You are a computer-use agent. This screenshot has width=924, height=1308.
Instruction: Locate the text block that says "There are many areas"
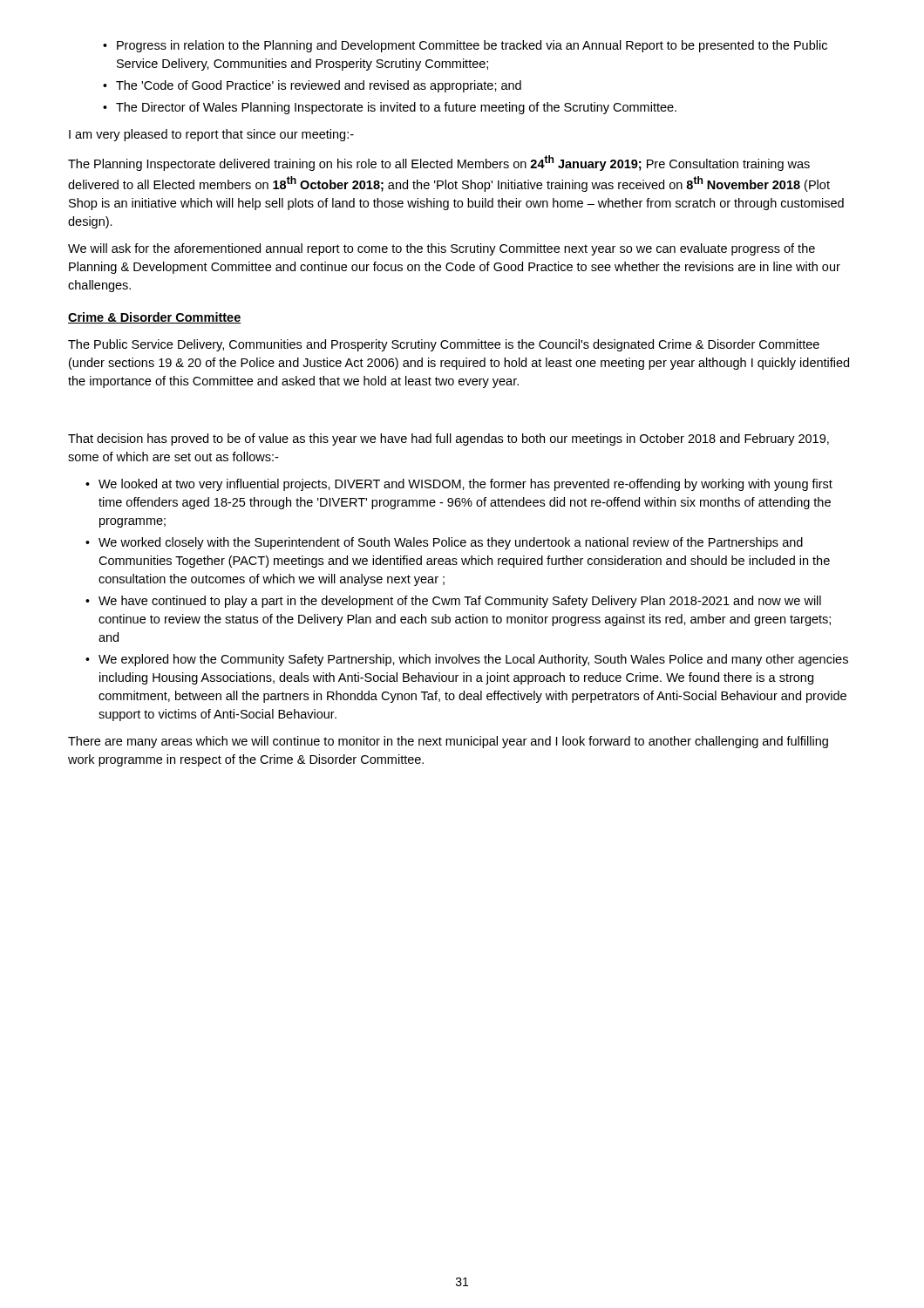448,750
